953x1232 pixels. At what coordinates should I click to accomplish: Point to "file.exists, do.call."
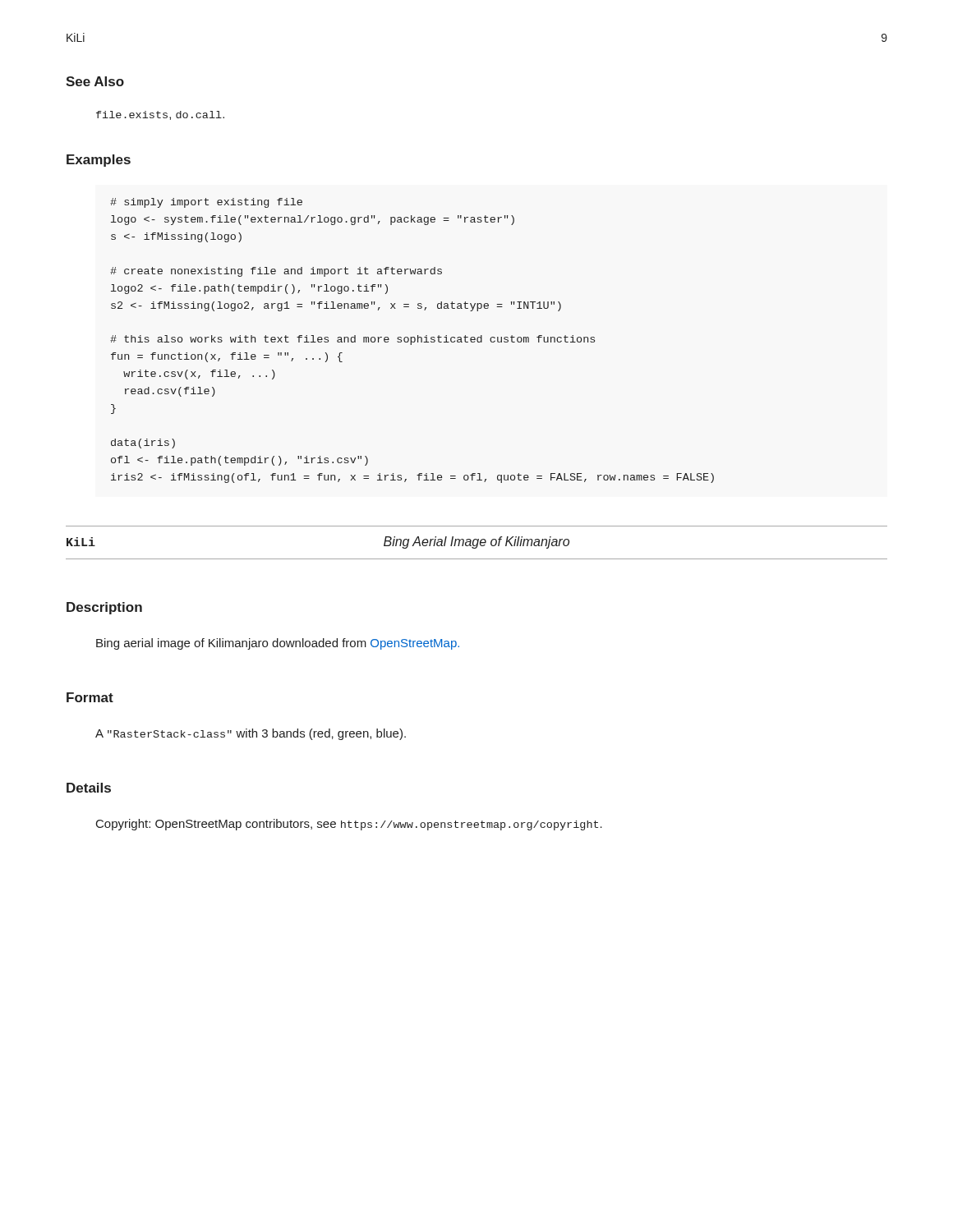pos(160,114)
